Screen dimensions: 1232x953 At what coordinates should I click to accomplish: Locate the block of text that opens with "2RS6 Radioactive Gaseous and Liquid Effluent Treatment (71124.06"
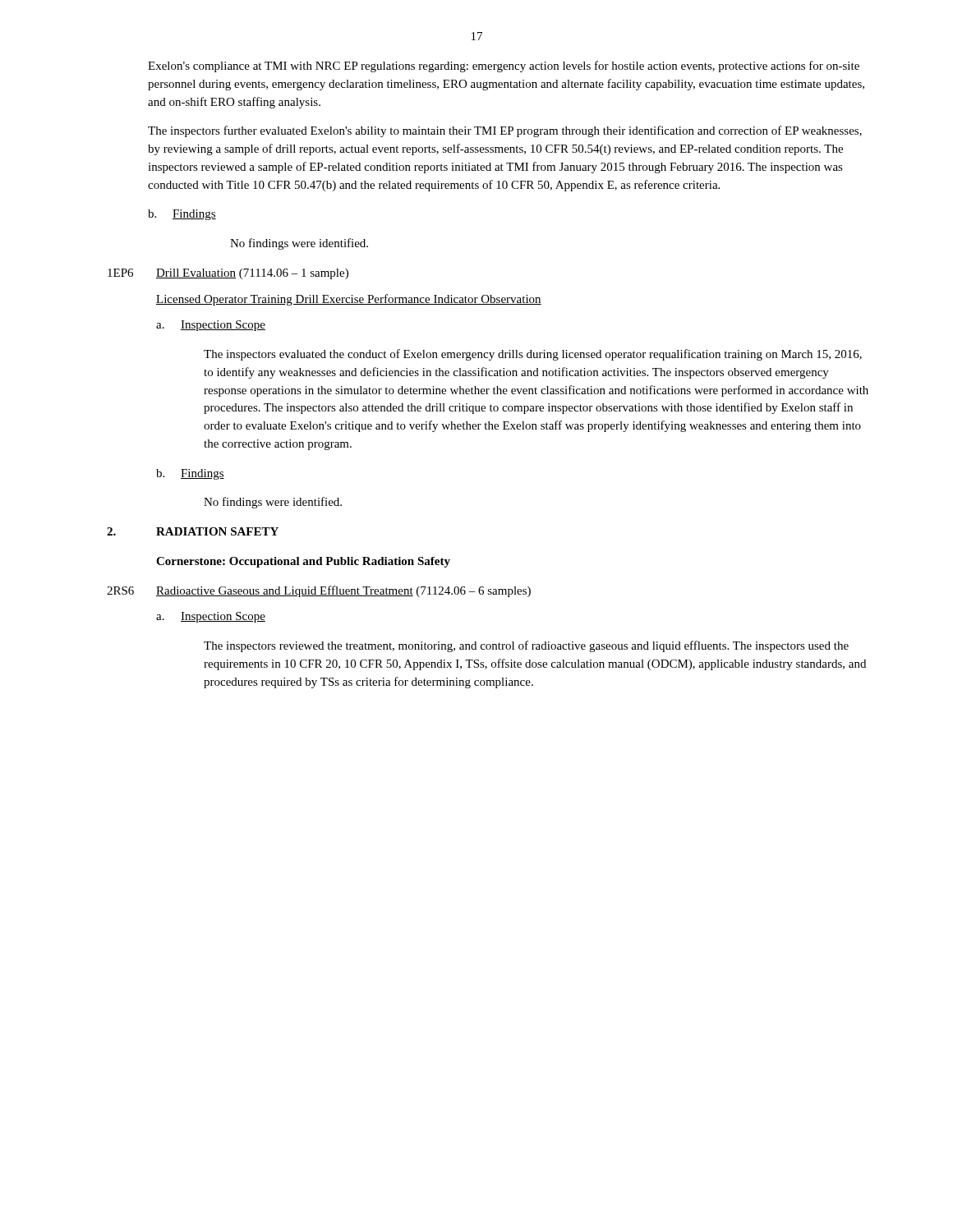point(489,591)
